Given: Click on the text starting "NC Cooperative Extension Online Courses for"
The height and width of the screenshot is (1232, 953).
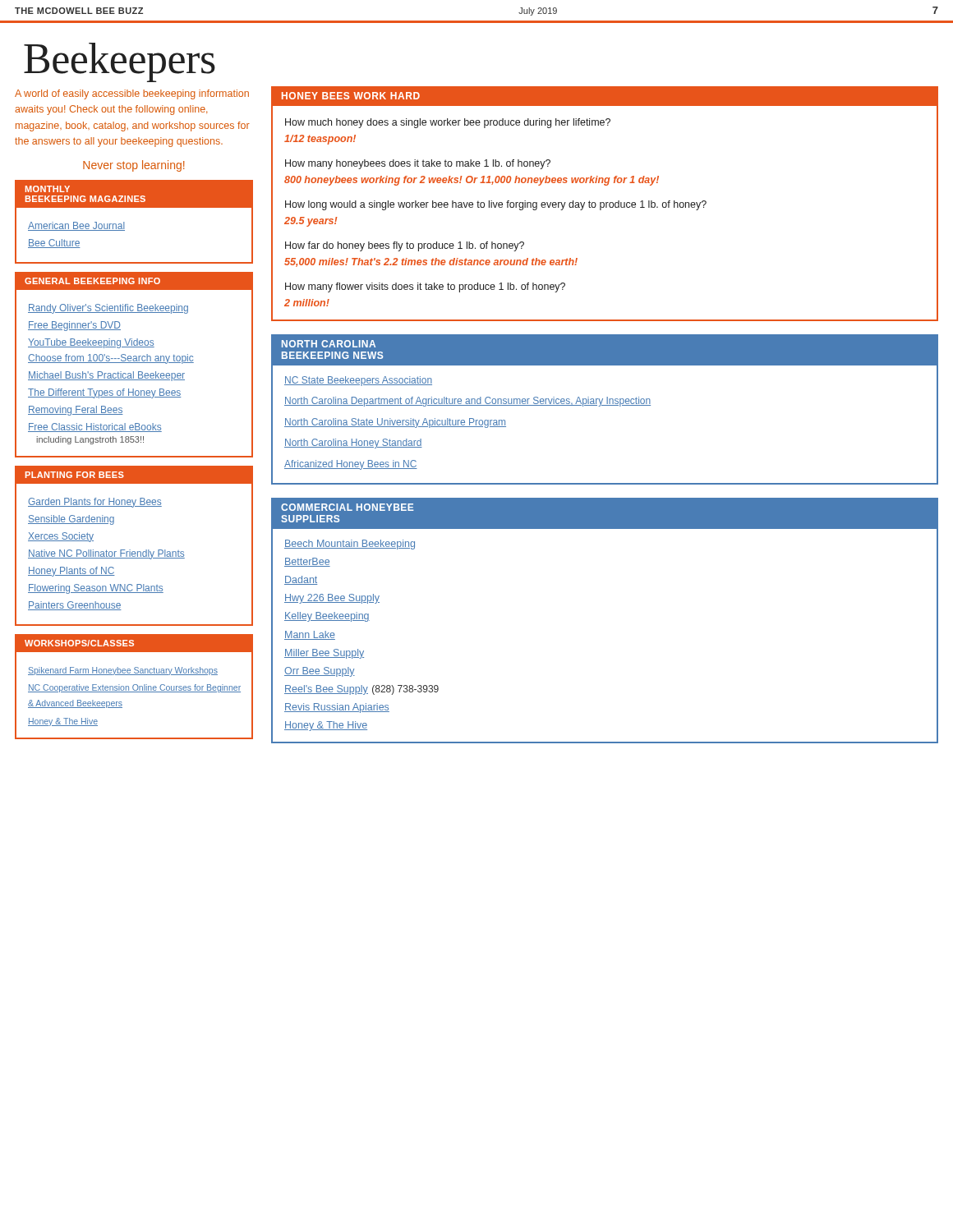Looking at the screenshot, I should (x=134, y=695).
